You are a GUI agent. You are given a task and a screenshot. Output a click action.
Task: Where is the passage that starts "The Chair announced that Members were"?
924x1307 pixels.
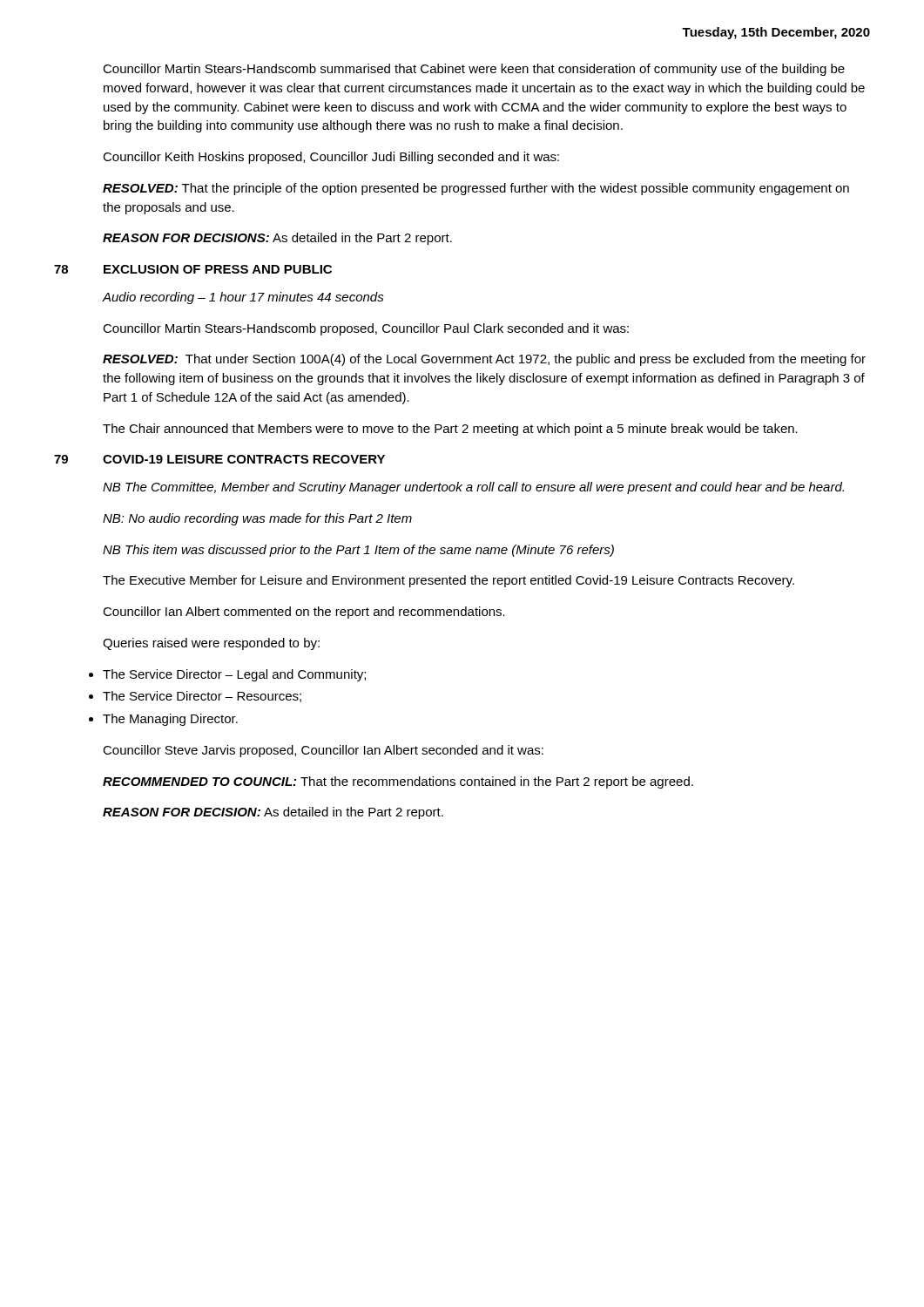pyautogui.click(x=451, y=428)
